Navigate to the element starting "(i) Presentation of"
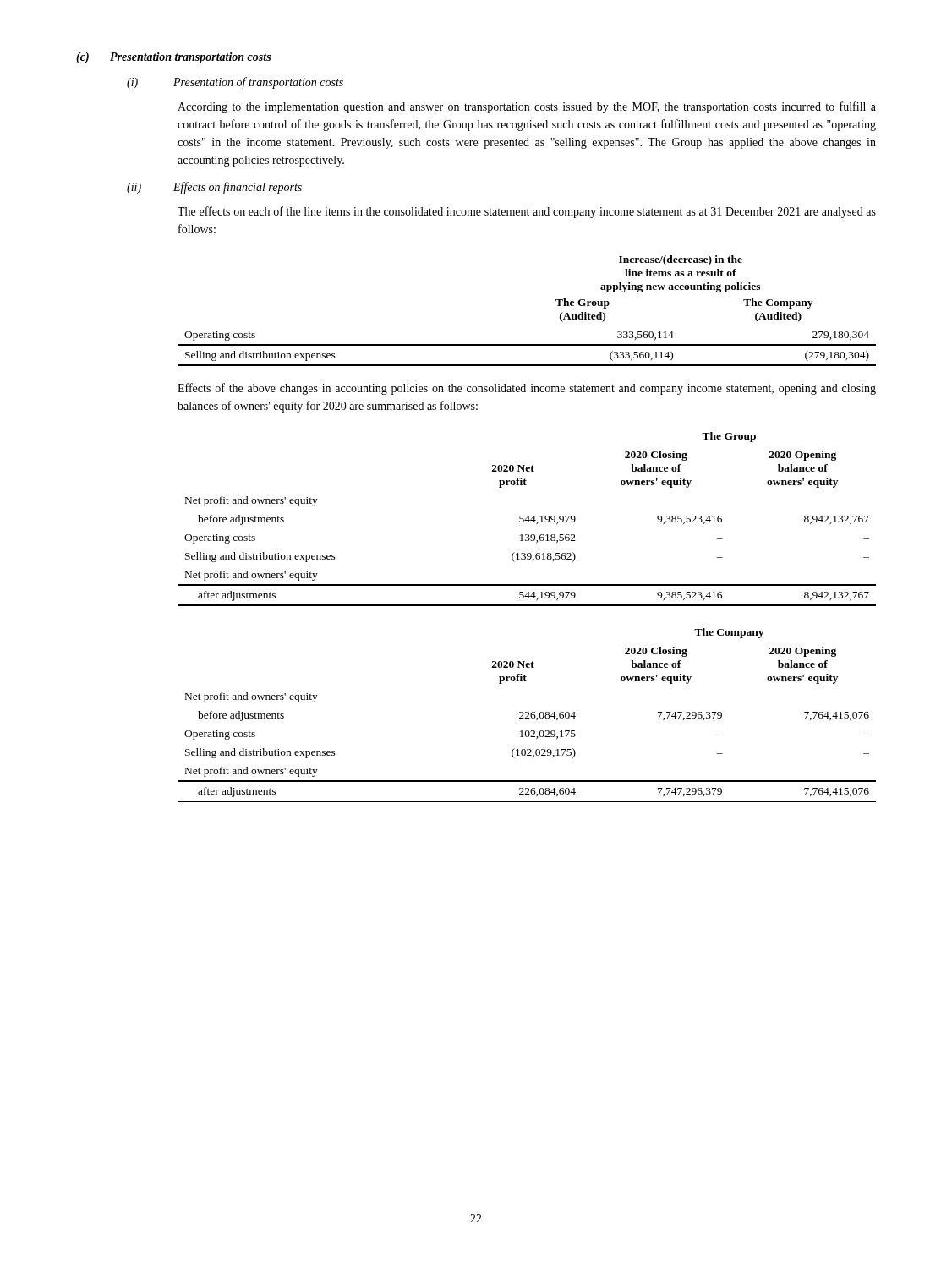952x1268 pixels. pyautogui.click(x=235, y=83)
